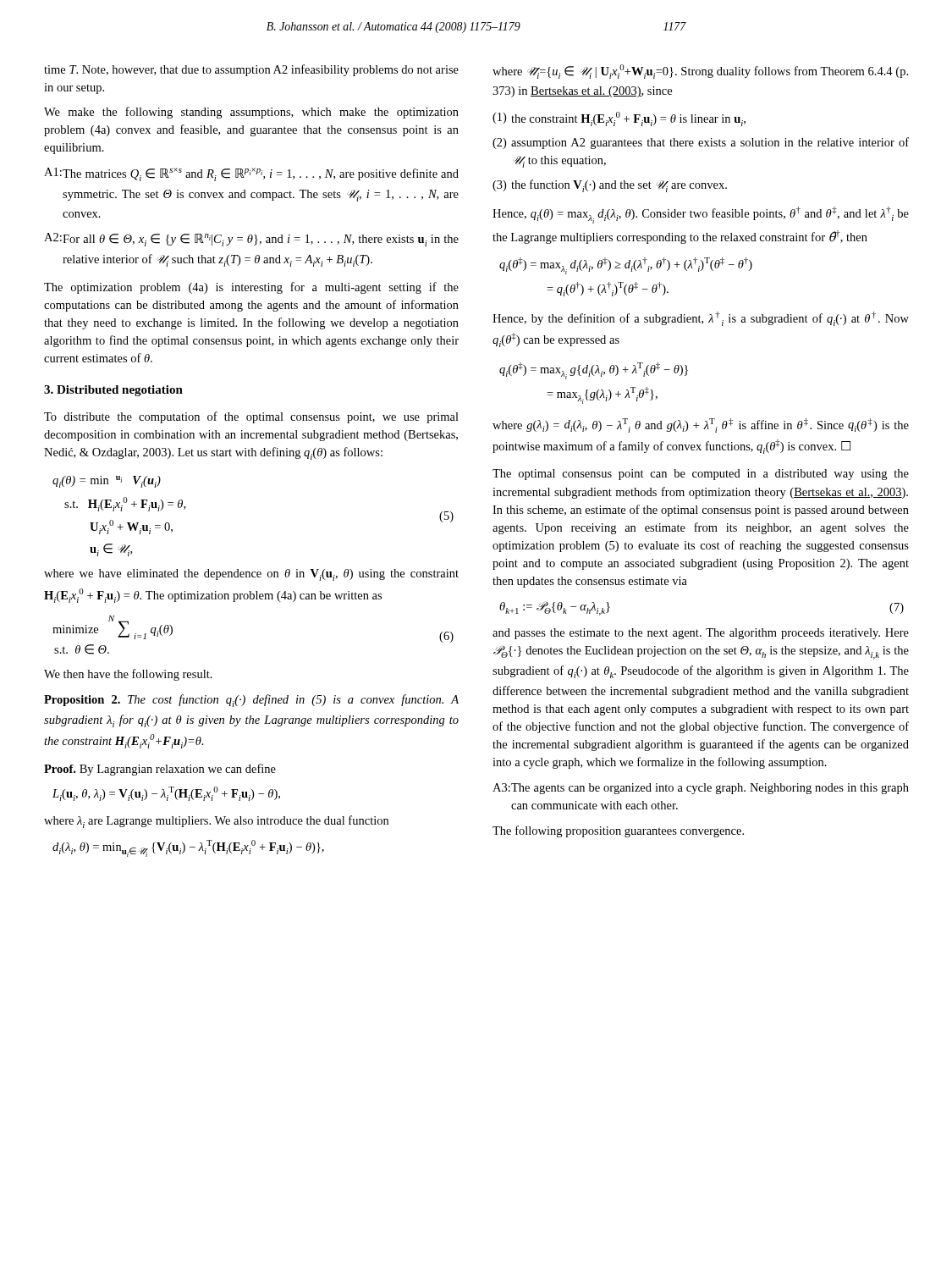The image size is (952, 1270).
Task: Click on the text starting "di(λi, θ) = minui∈𝒰̃i {Vi(ui) − λiT(Hi(Eixi0"
Action: (188, 848)
